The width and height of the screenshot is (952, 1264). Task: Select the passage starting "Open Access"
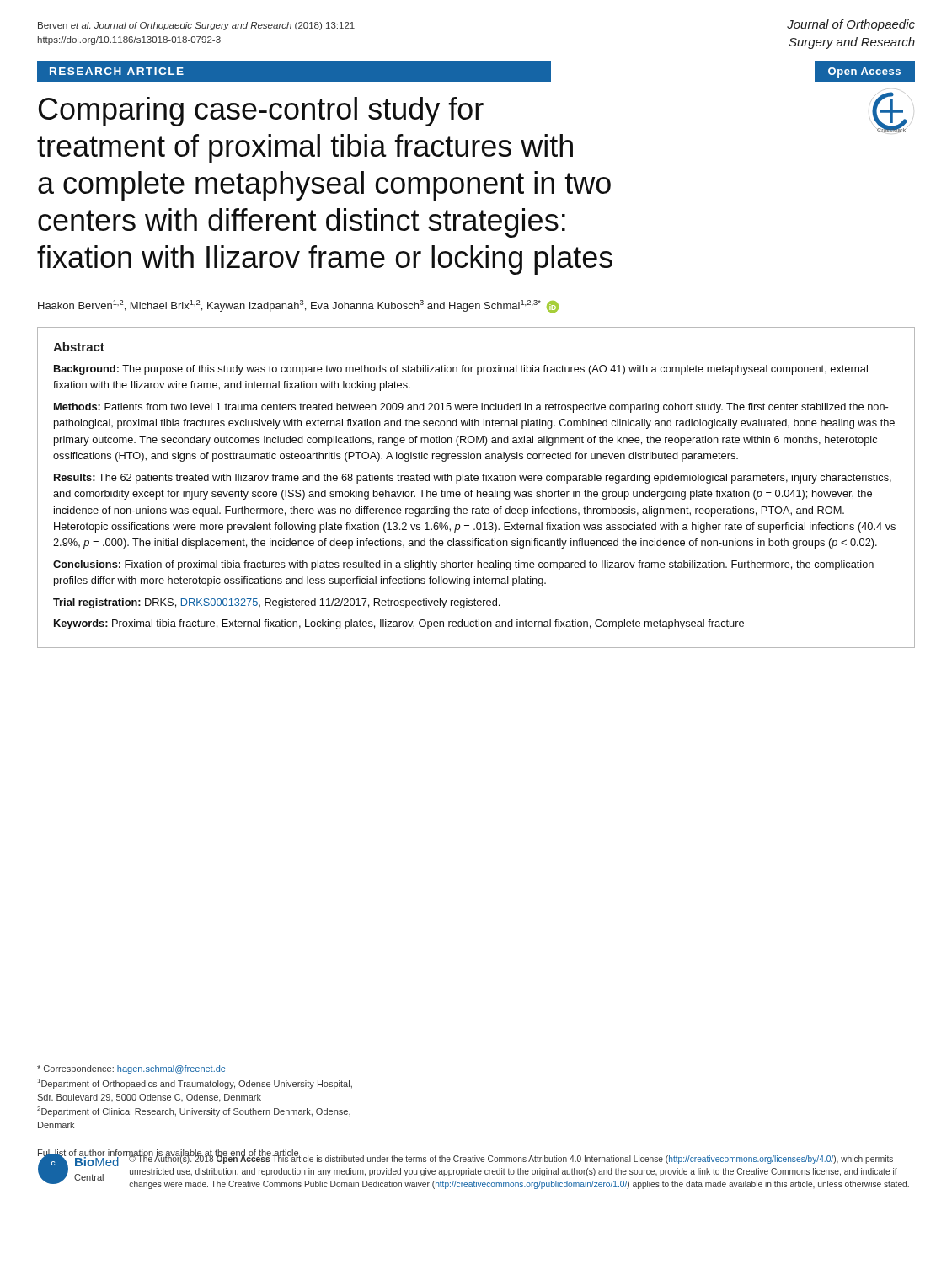point(865,71)
